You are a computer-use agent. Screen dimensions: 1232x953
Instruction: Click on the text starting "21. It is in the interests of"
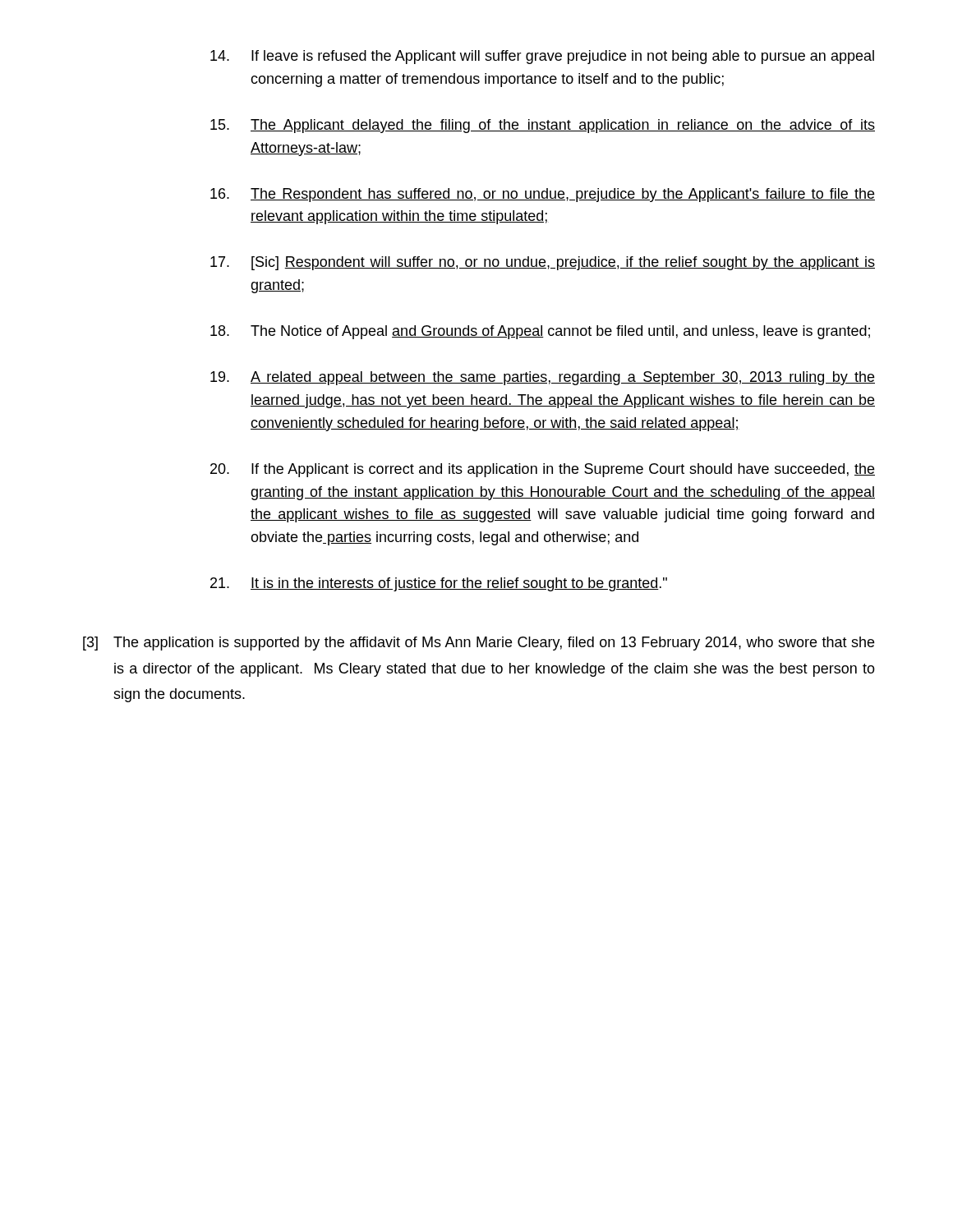pos(542,584)
